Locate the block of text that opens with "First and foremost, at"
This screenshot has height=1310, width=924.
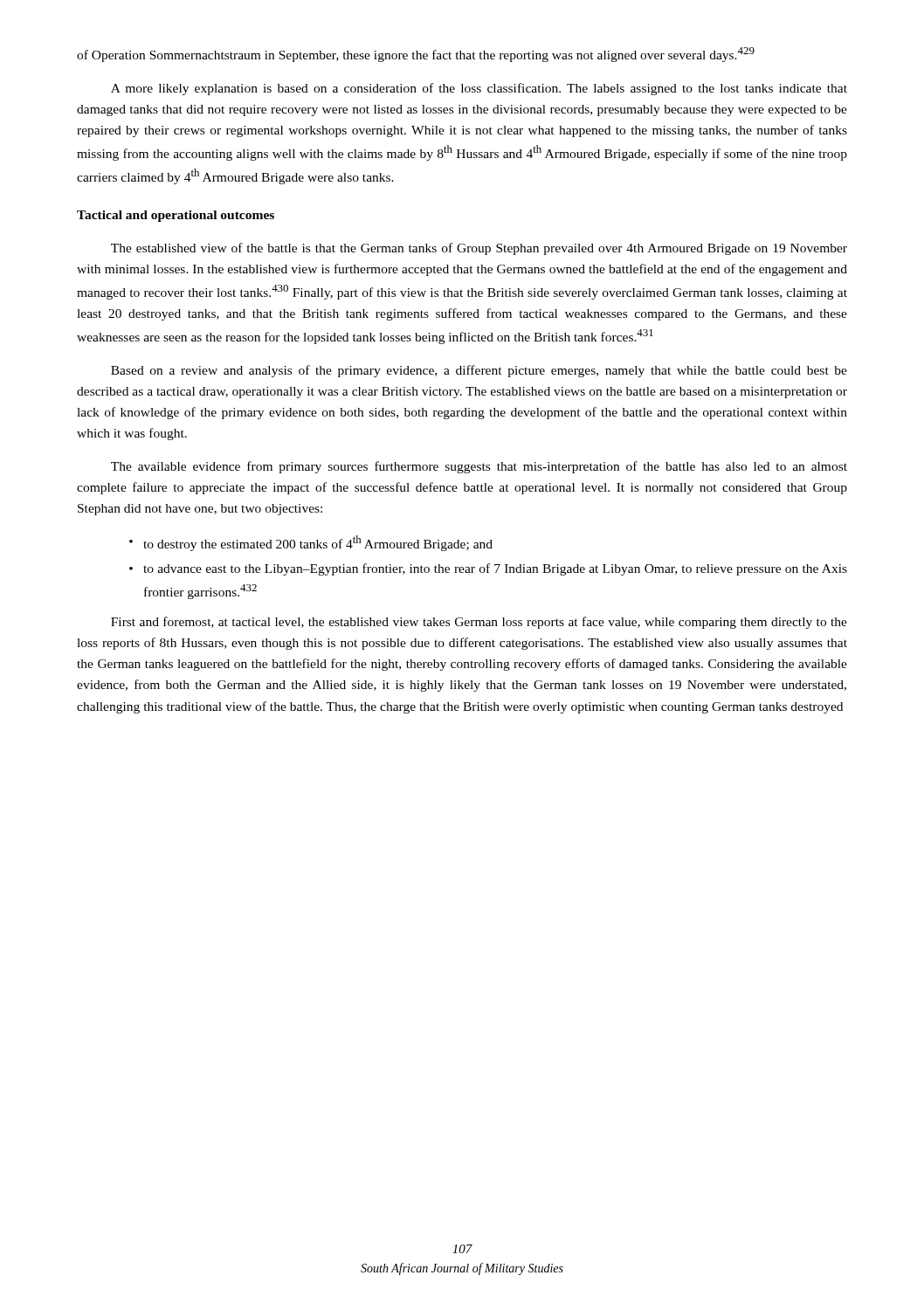pos(462,664)
